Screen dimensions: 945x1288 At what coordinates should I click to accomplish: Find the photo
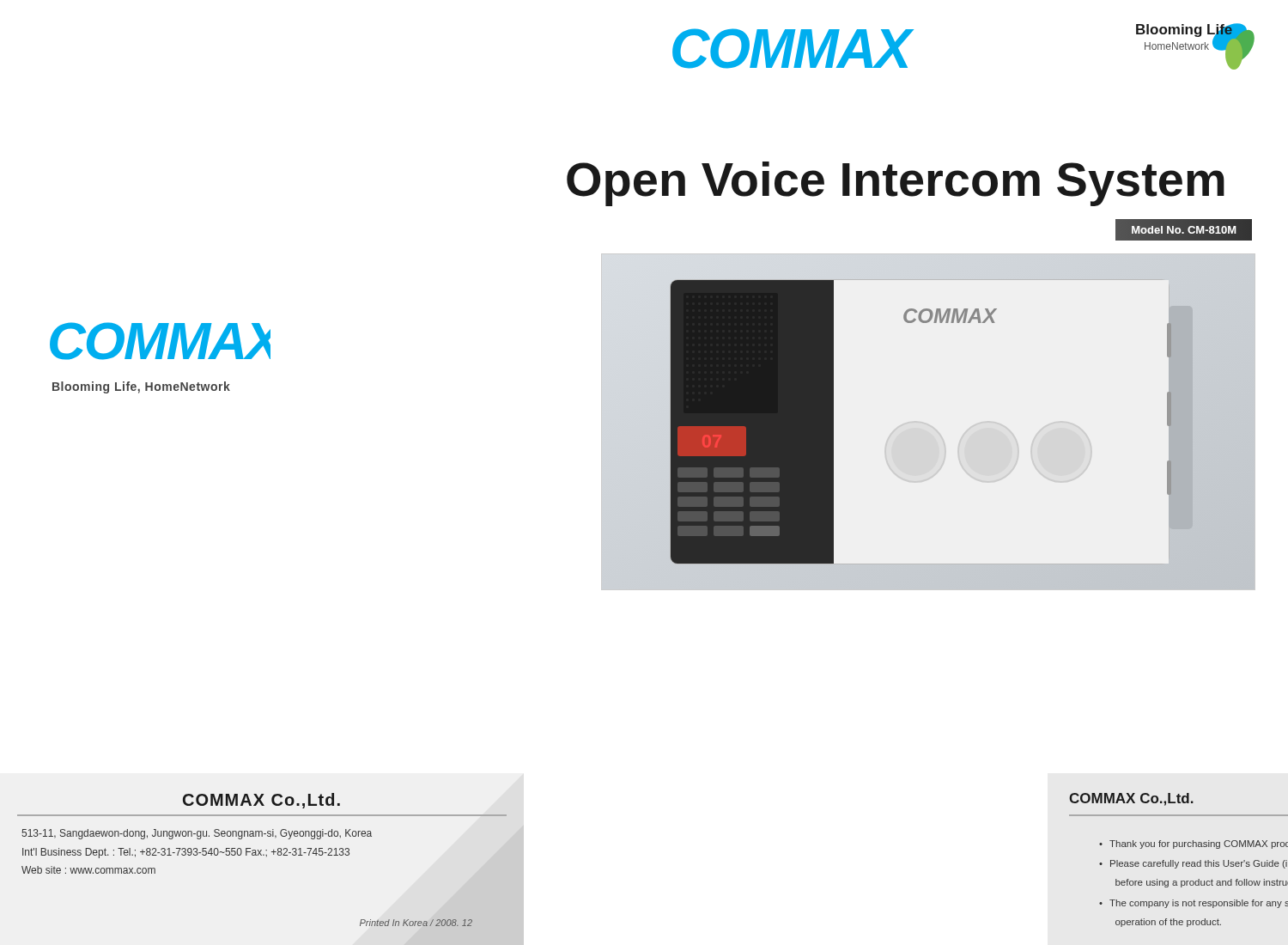coord(928,422)
